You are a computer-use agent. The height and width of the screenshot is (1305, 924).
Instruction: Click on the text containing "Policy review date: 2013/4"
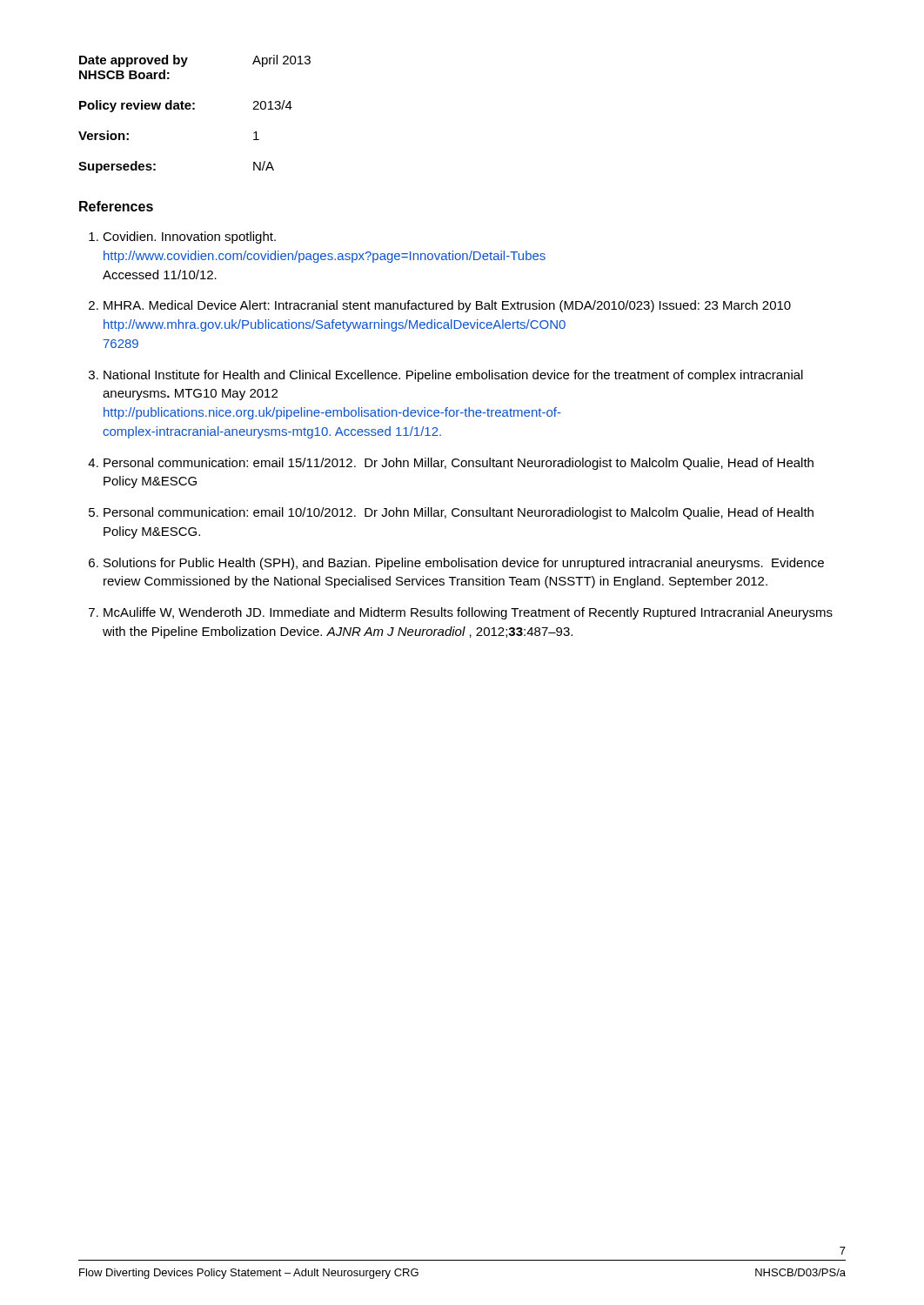(185, 105)
